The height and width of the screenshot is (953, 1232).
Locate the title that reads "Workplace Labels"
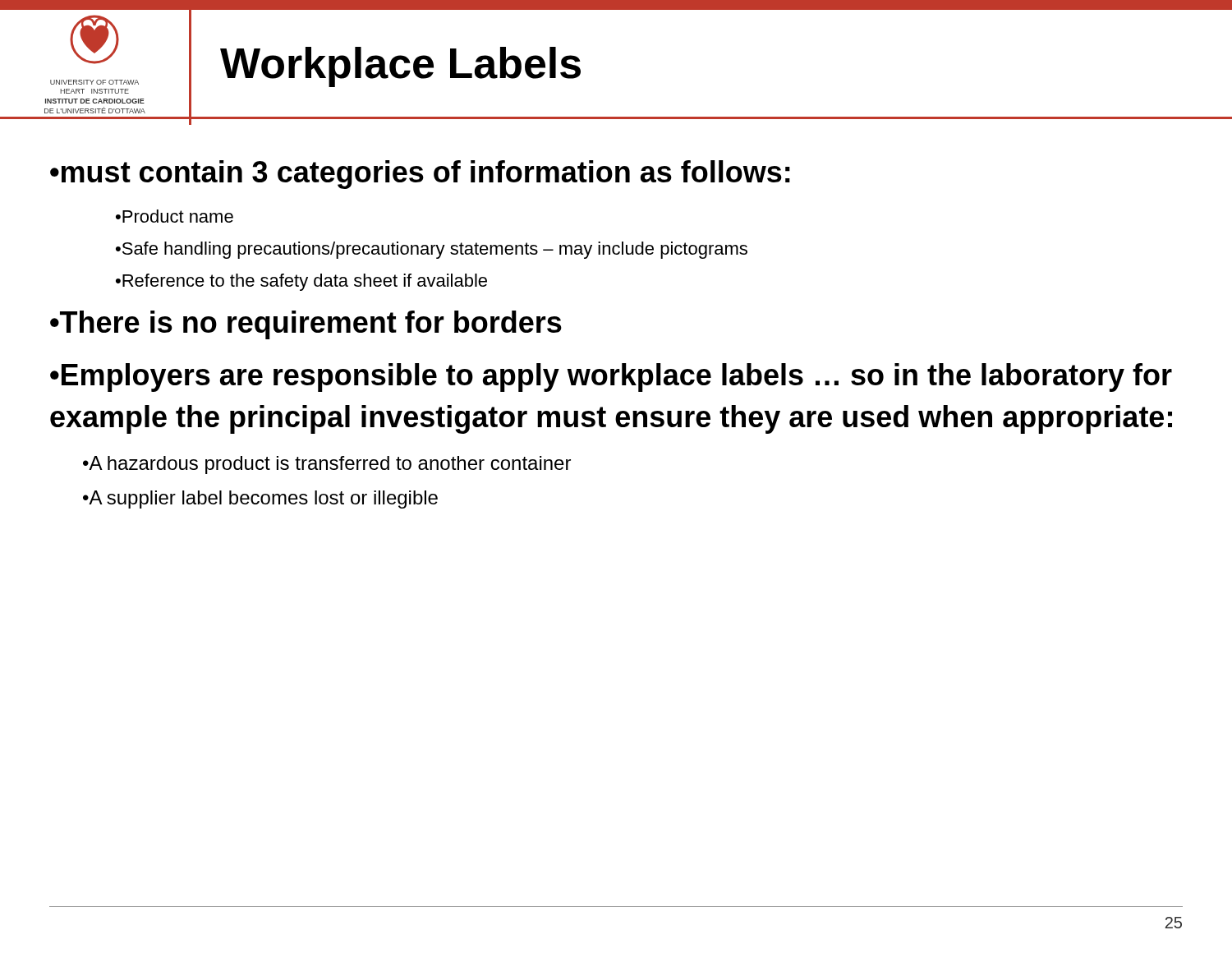point(401,63)
